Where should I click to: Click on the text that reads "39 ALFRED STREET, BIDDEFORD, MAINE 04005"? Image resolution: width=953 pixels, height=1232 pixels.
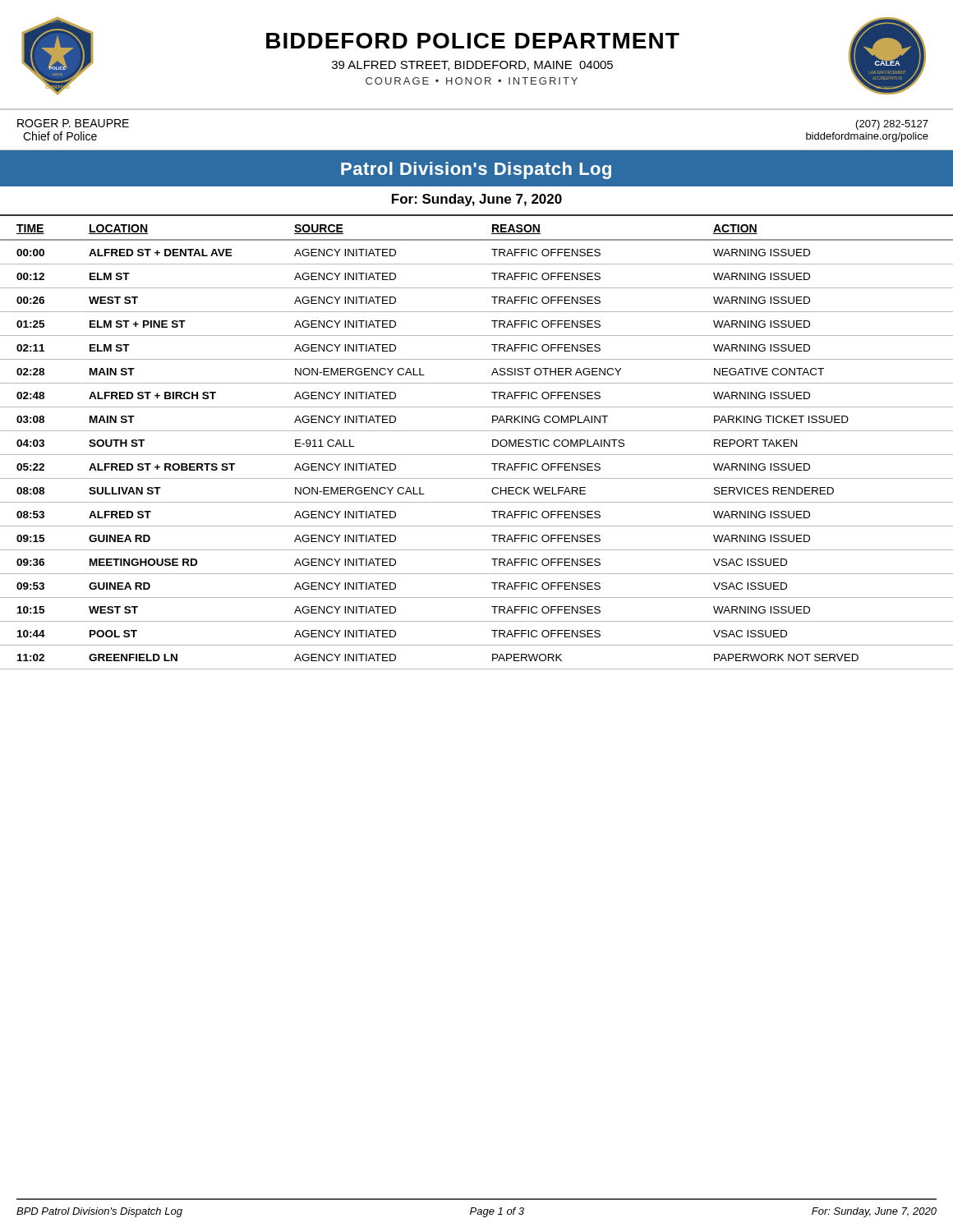[472, 64]
